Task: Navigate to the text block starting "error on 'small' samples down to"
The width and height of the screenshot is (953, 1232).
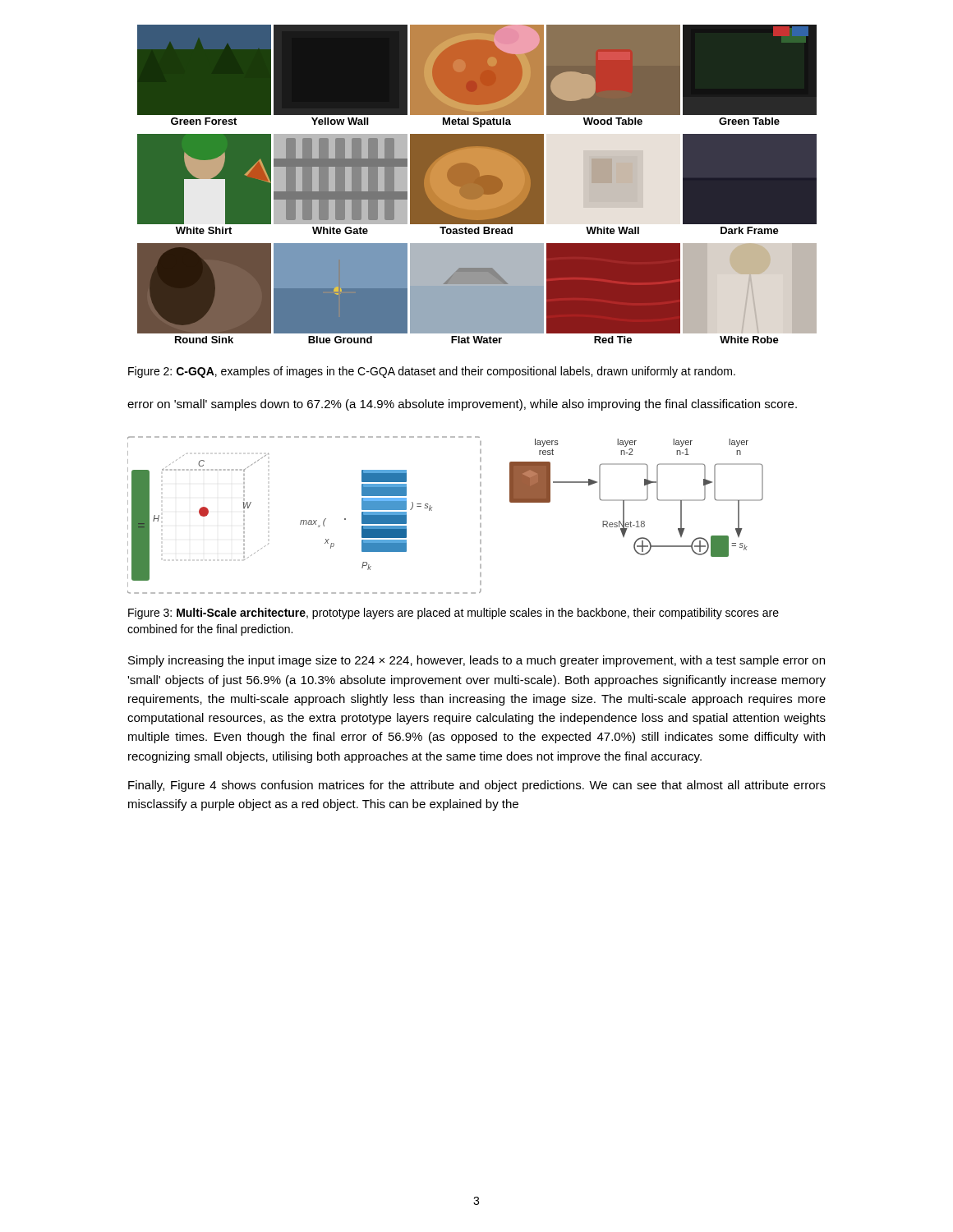Action: 463,403
